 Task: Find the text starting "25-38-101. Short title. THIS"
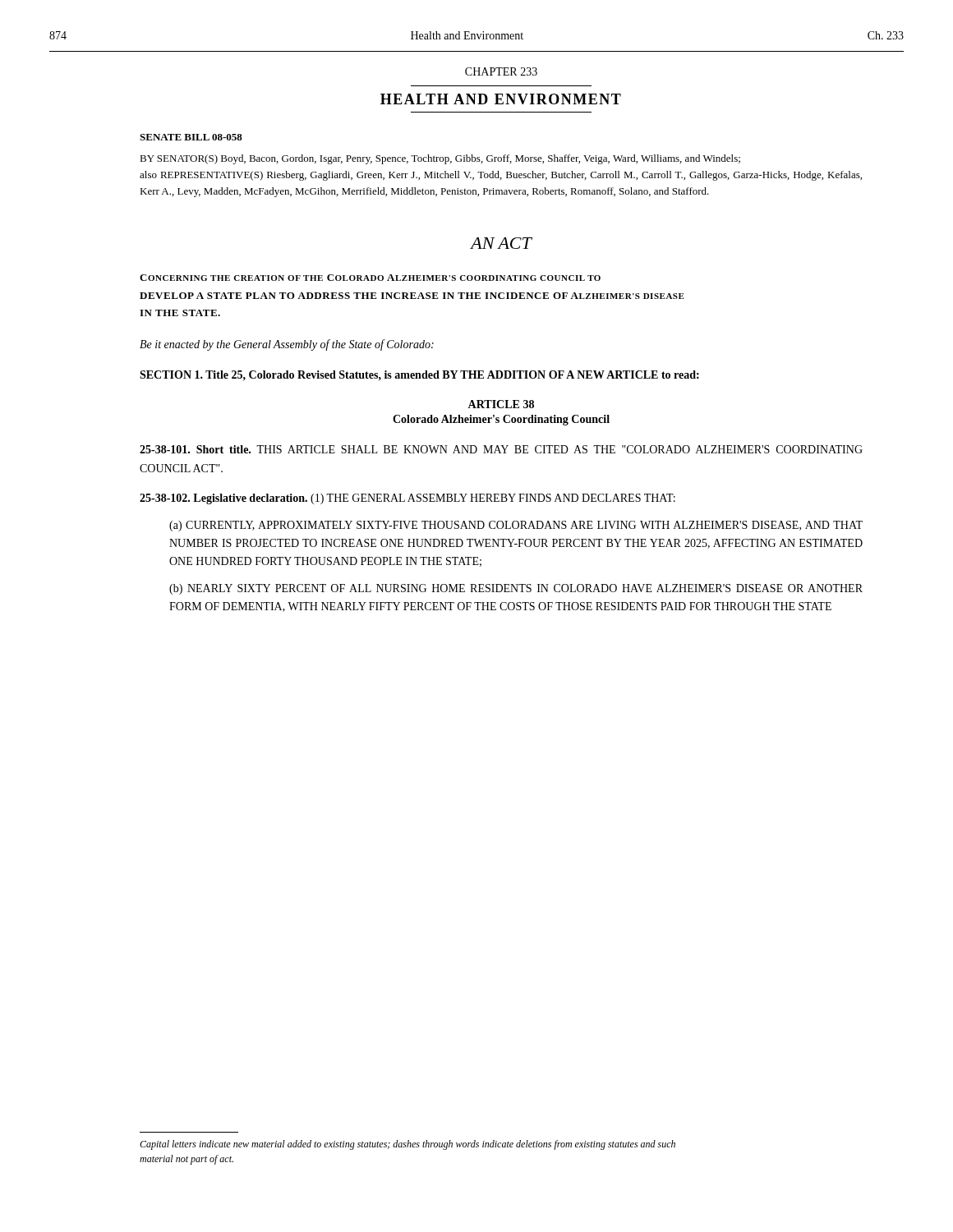coord(501,459)
